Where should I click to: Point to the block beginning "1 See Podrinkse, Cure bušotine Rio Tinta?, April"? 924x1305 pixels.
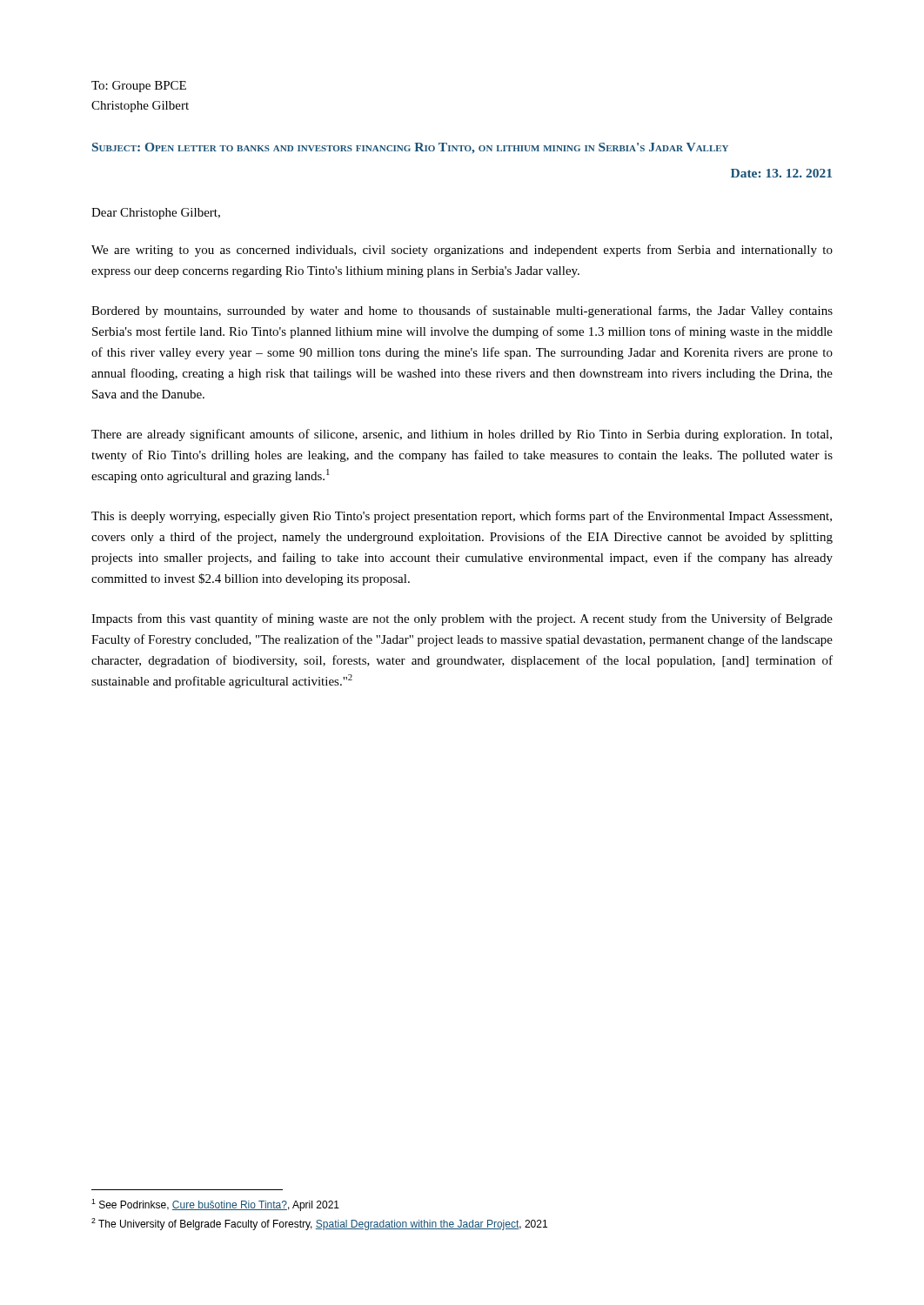pos(215,1204)
